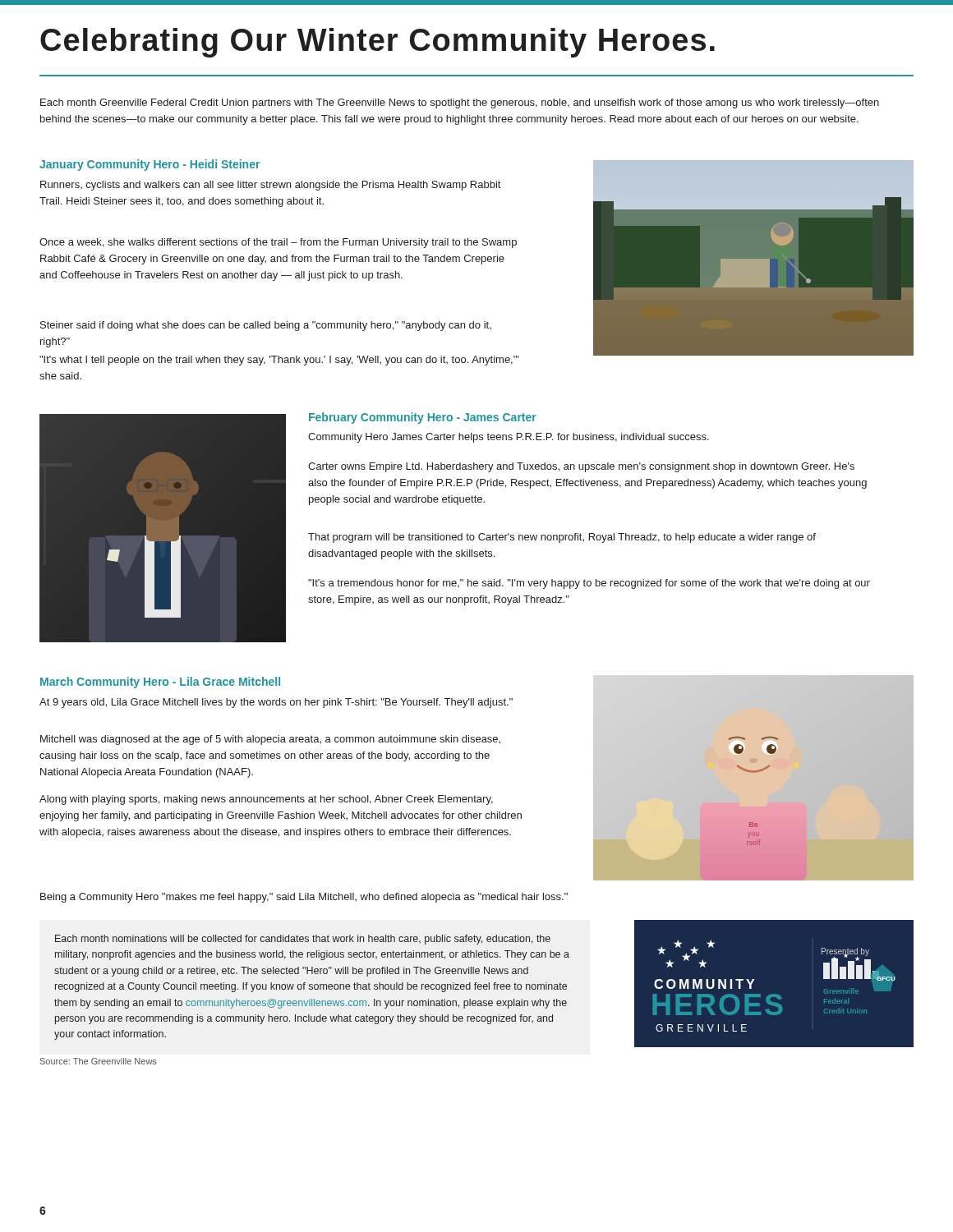Locate the element starting "Each month Greenville"
This screenshot has width=953, height=1232.
459,111
